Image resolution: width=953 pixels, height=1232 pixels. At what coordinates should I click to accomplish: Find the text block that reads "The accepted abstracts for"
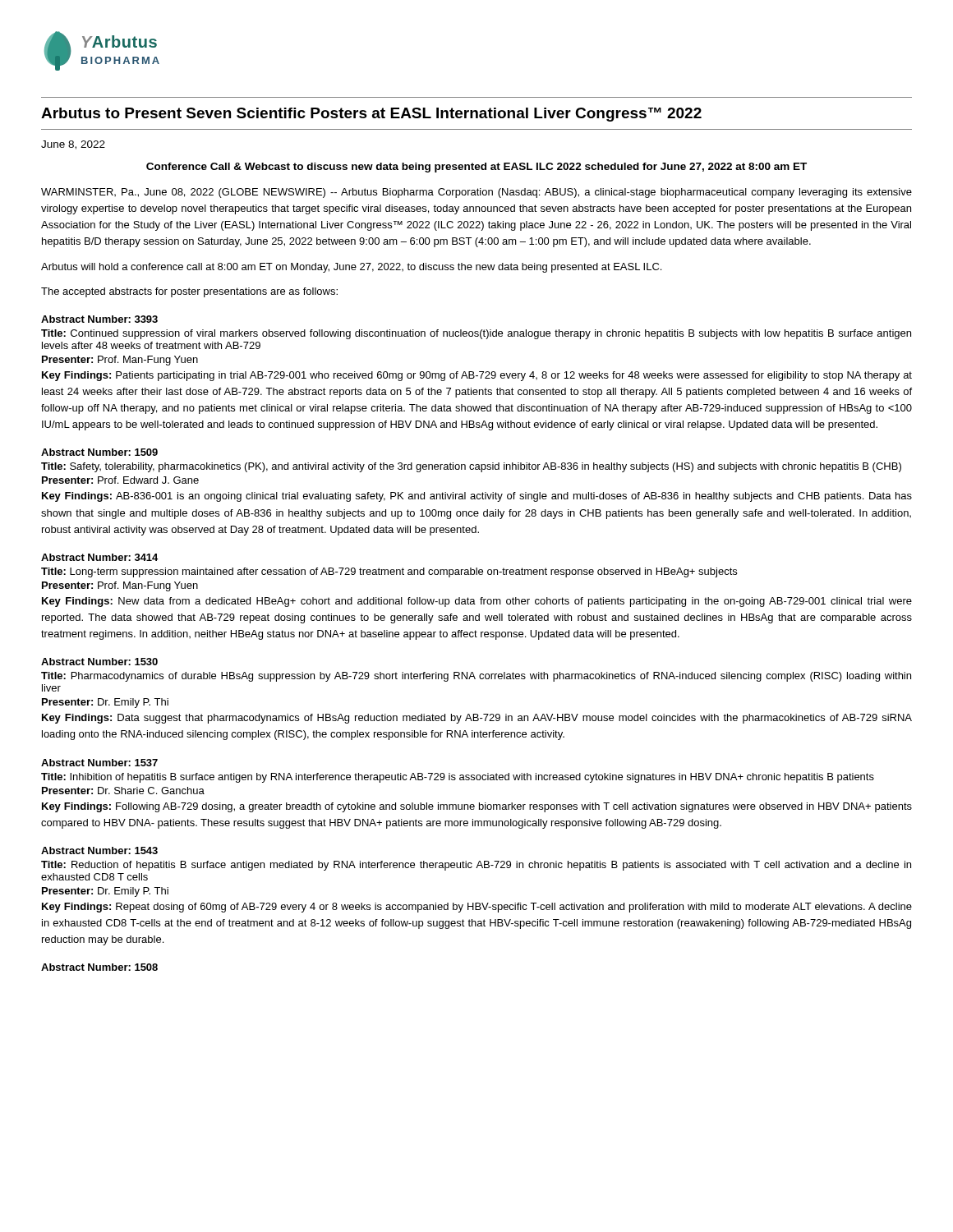click(x=190, y=291)
